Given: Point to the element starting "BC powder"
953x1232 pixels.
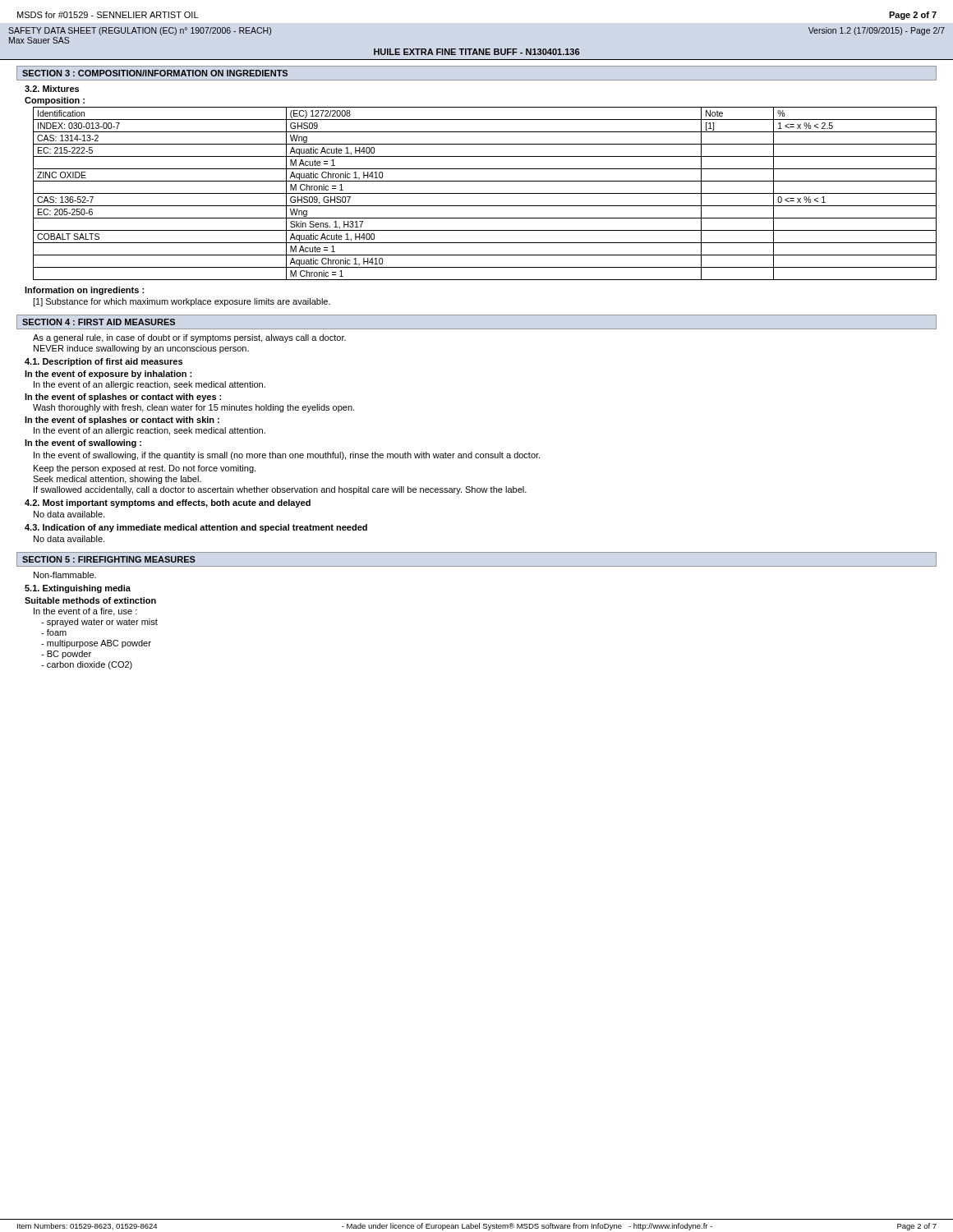Looking at the screenshot, I should click(x=66, y=654).
